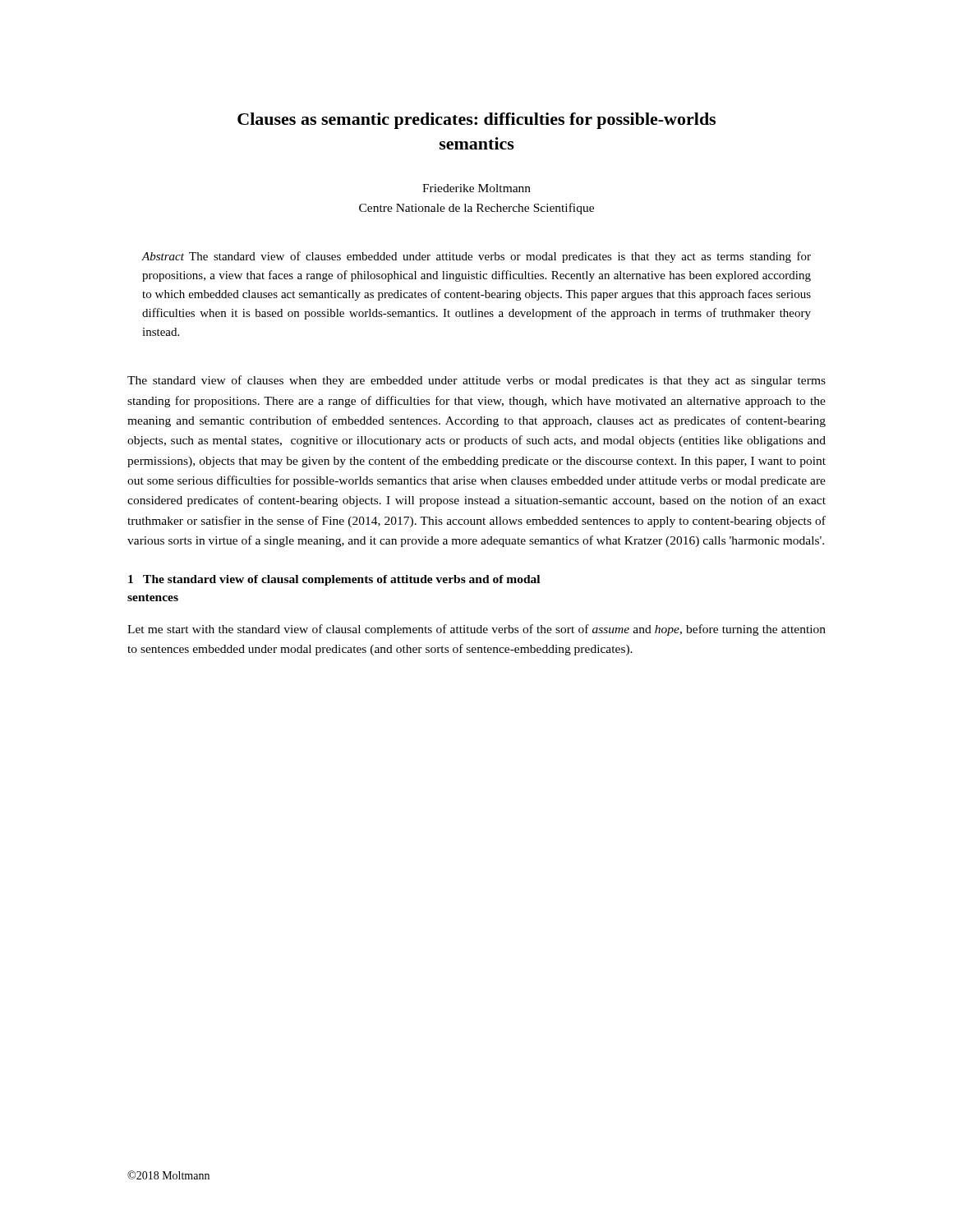Click on the passage starting "Let me start"
This screenshot has width=953, height=1232.
476,638
